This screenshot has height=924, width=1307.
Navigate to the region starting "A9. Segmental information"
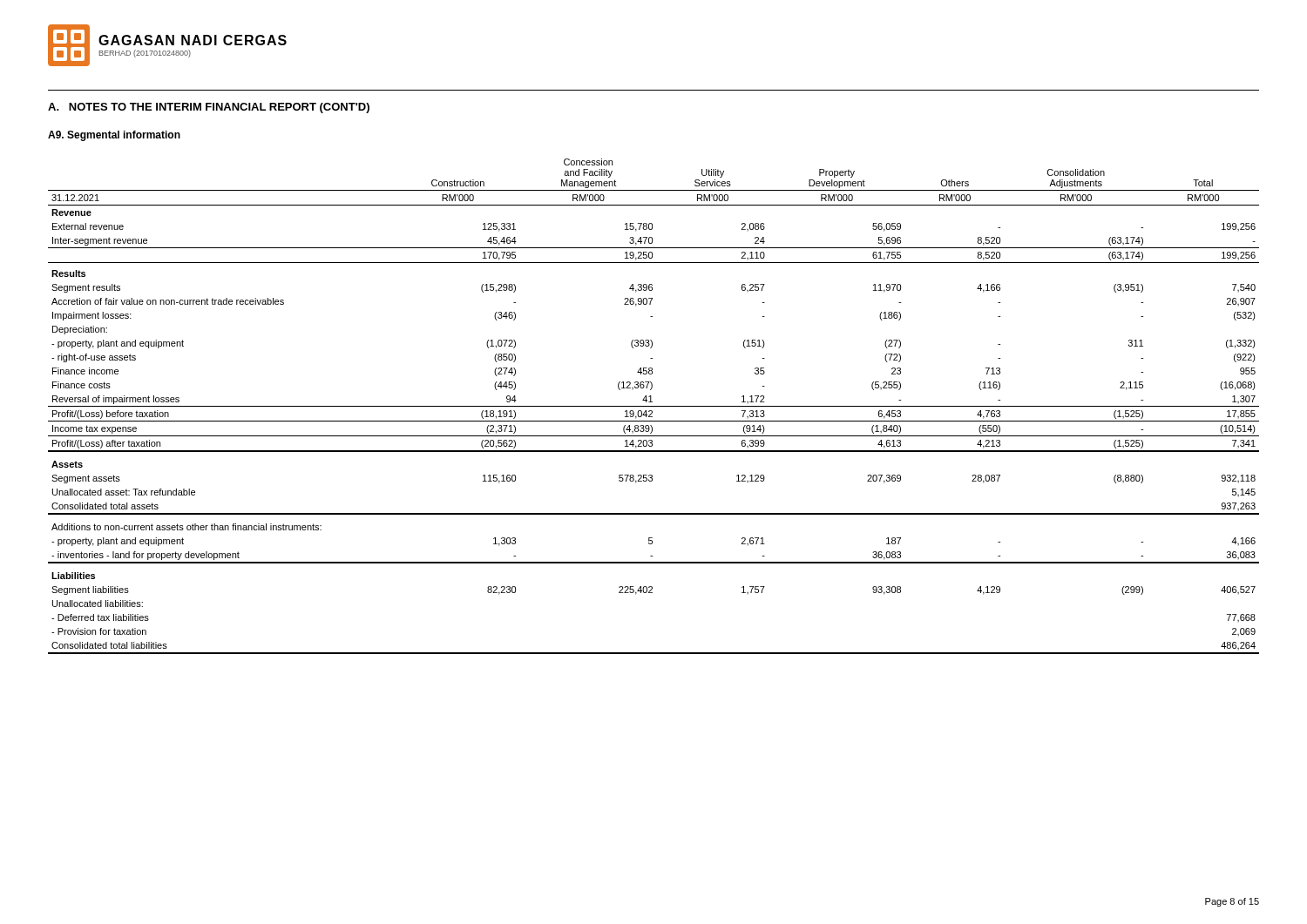(x=114, y=135)
